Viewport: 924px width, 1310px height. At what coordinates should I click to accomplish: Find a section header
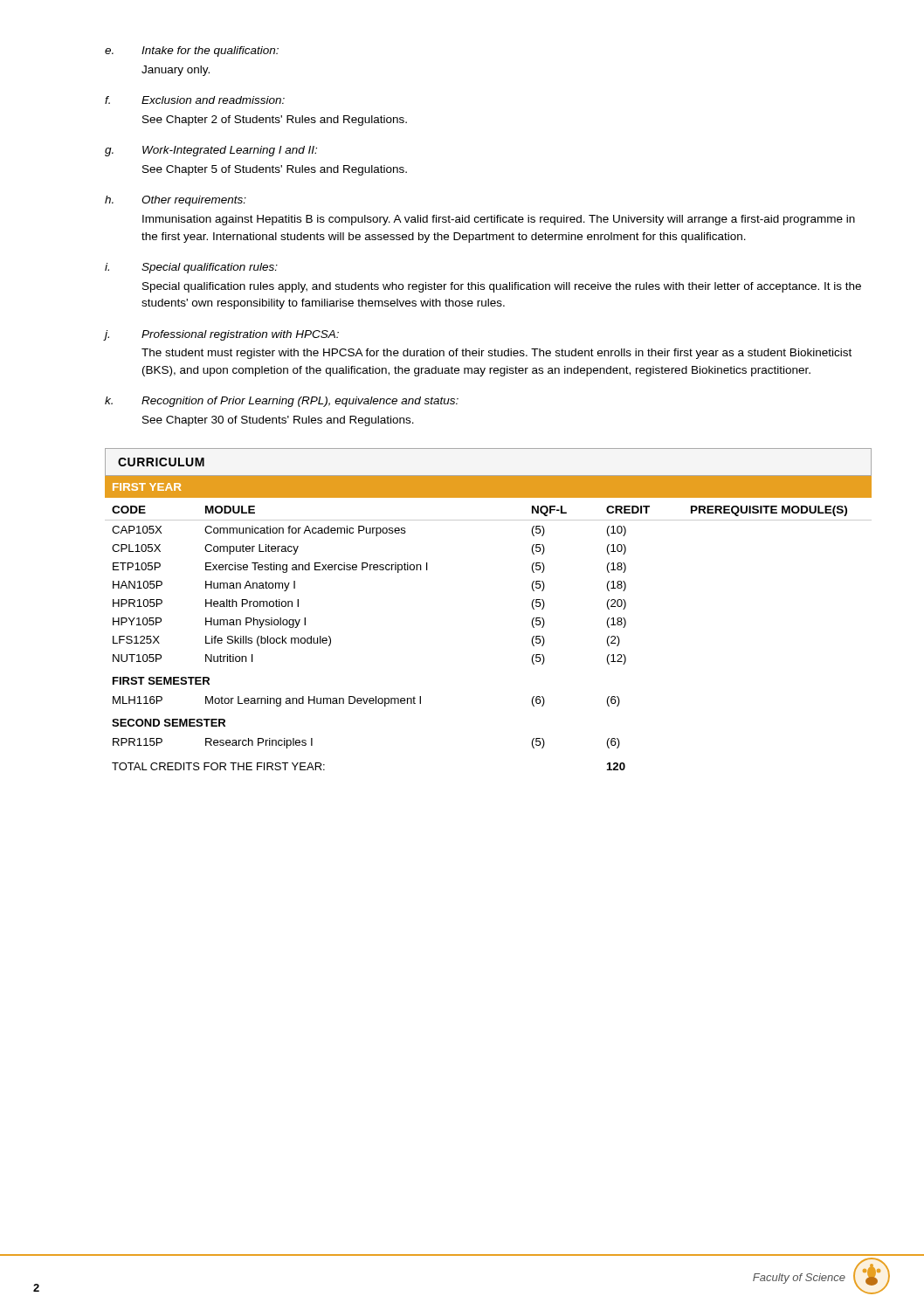(488, 462)
